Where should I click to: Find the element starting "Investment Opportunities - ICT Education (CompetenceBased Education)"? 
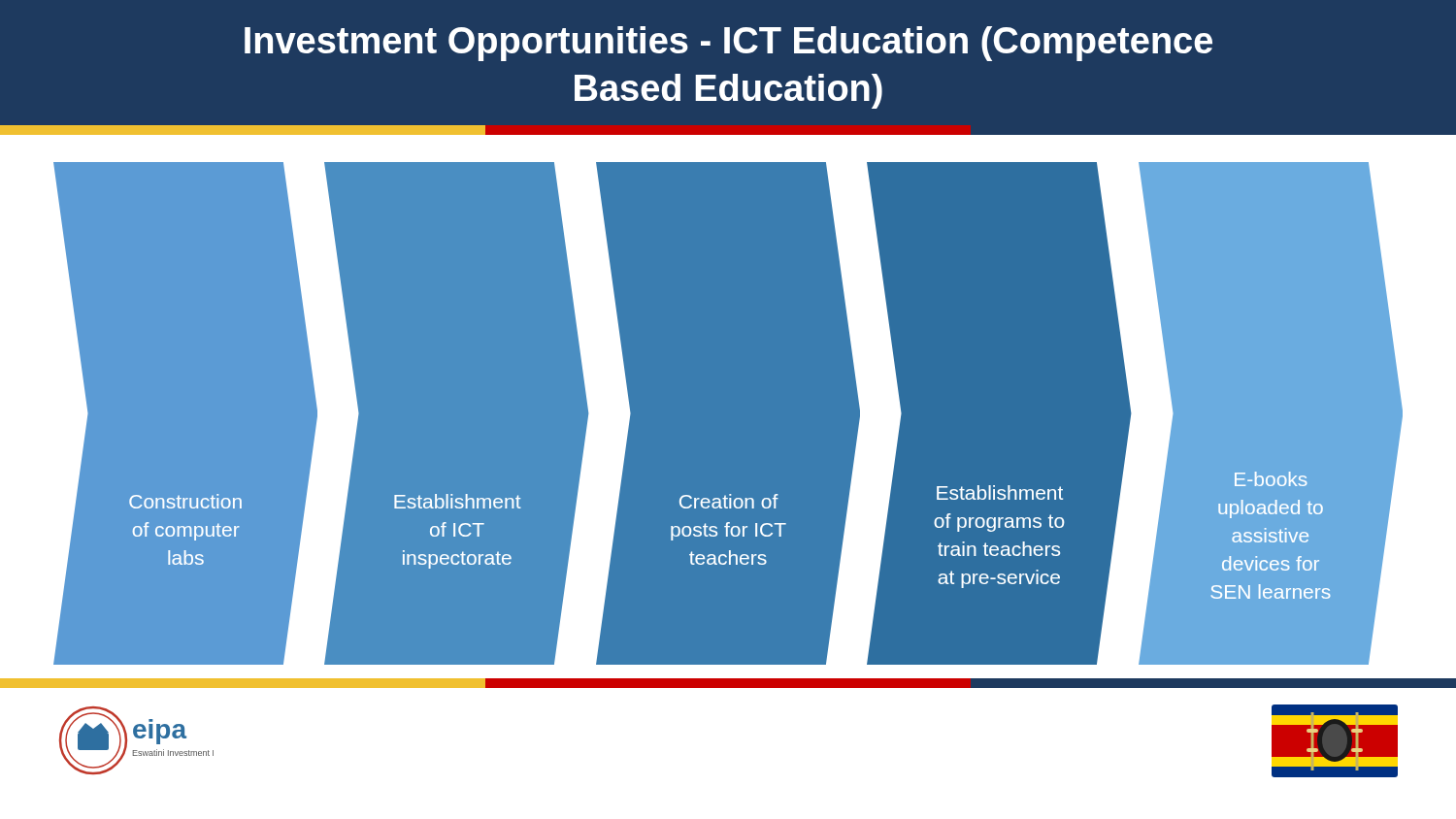tap(728, 65)
